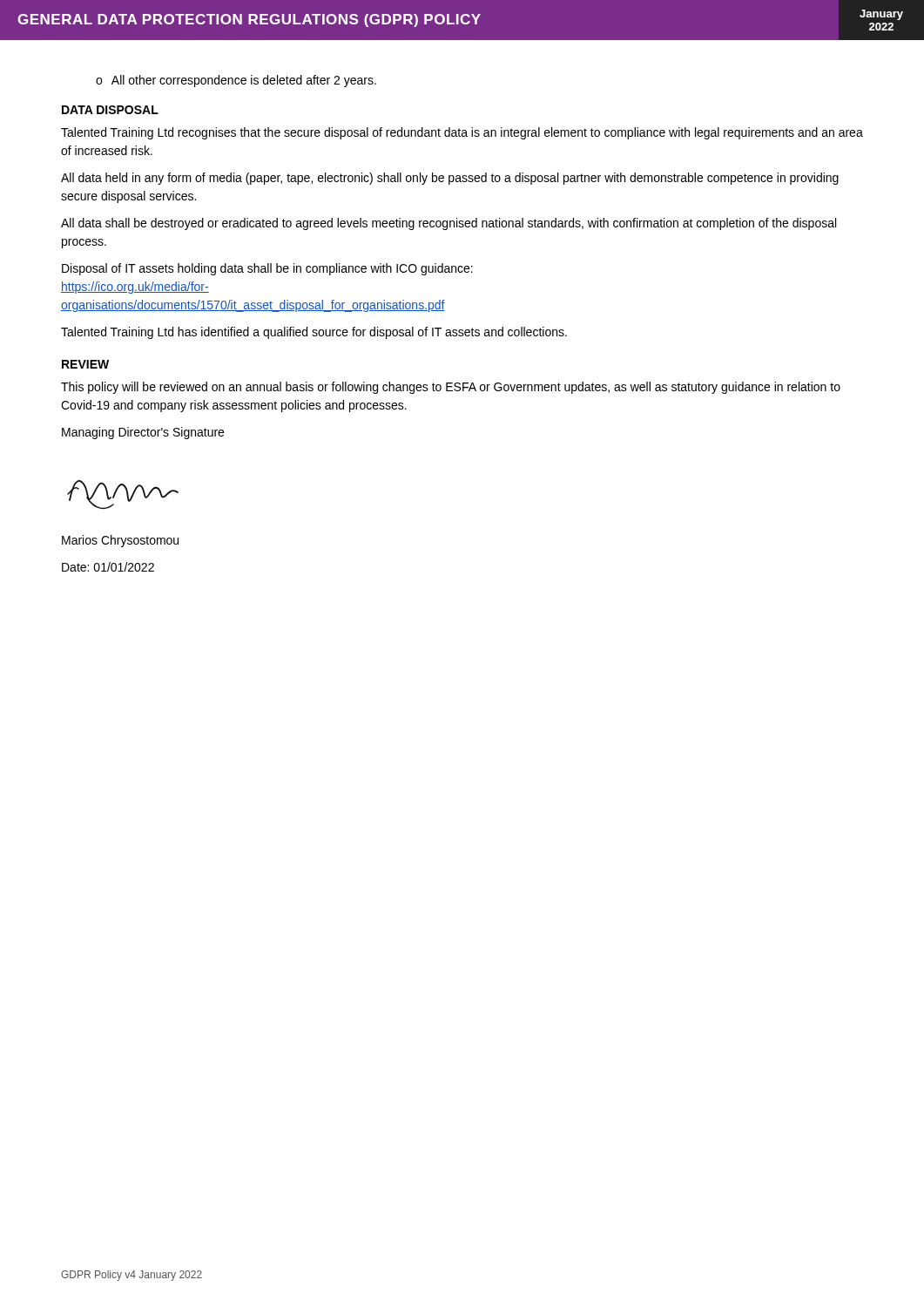924x1307 pixels.
Task: Point to the block starting "o All other correspondence is"
Action: [236, 80]
